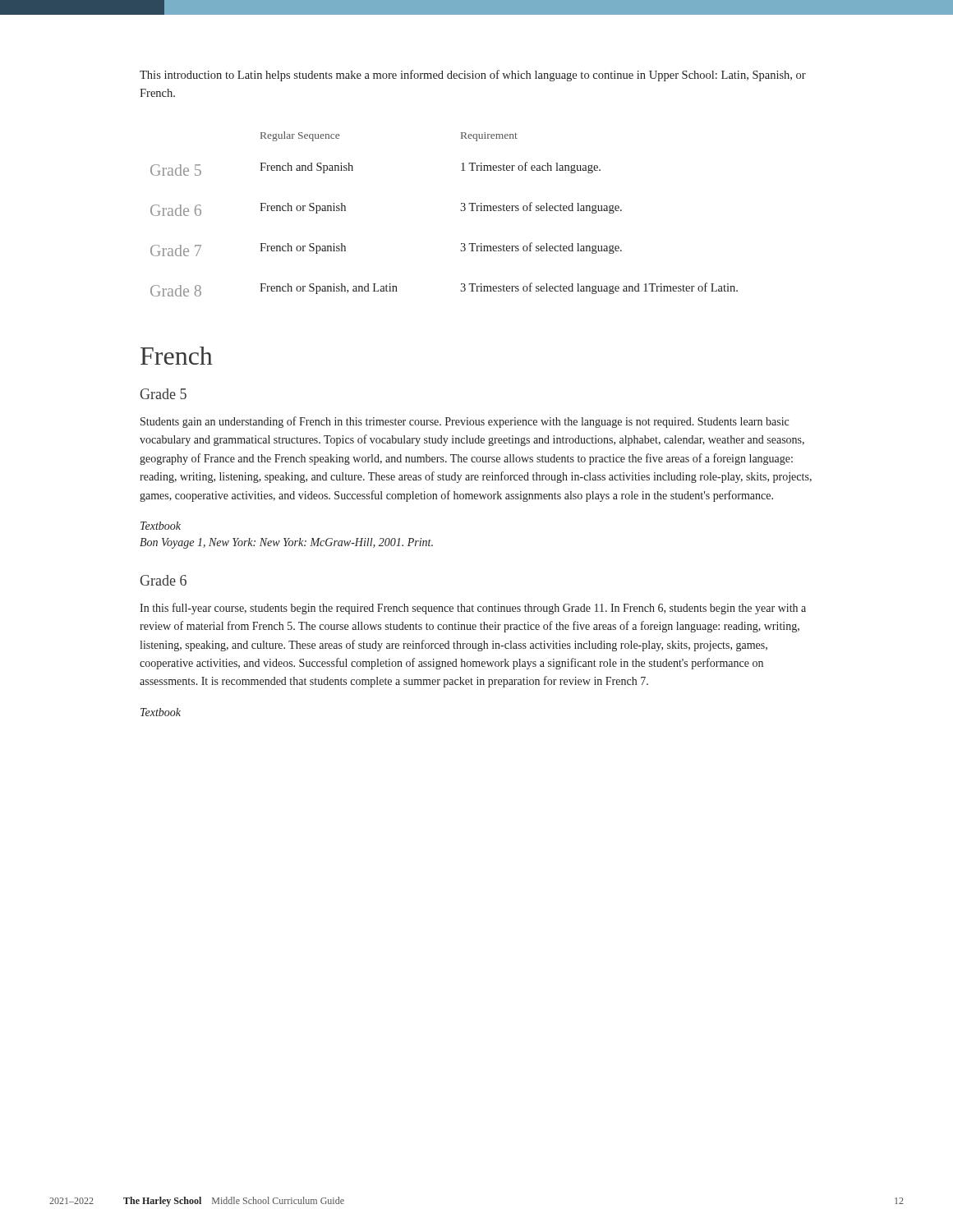
Task: Locate the block of text that opens with "In this full-year course,"
Action: [x=473, y=645]
